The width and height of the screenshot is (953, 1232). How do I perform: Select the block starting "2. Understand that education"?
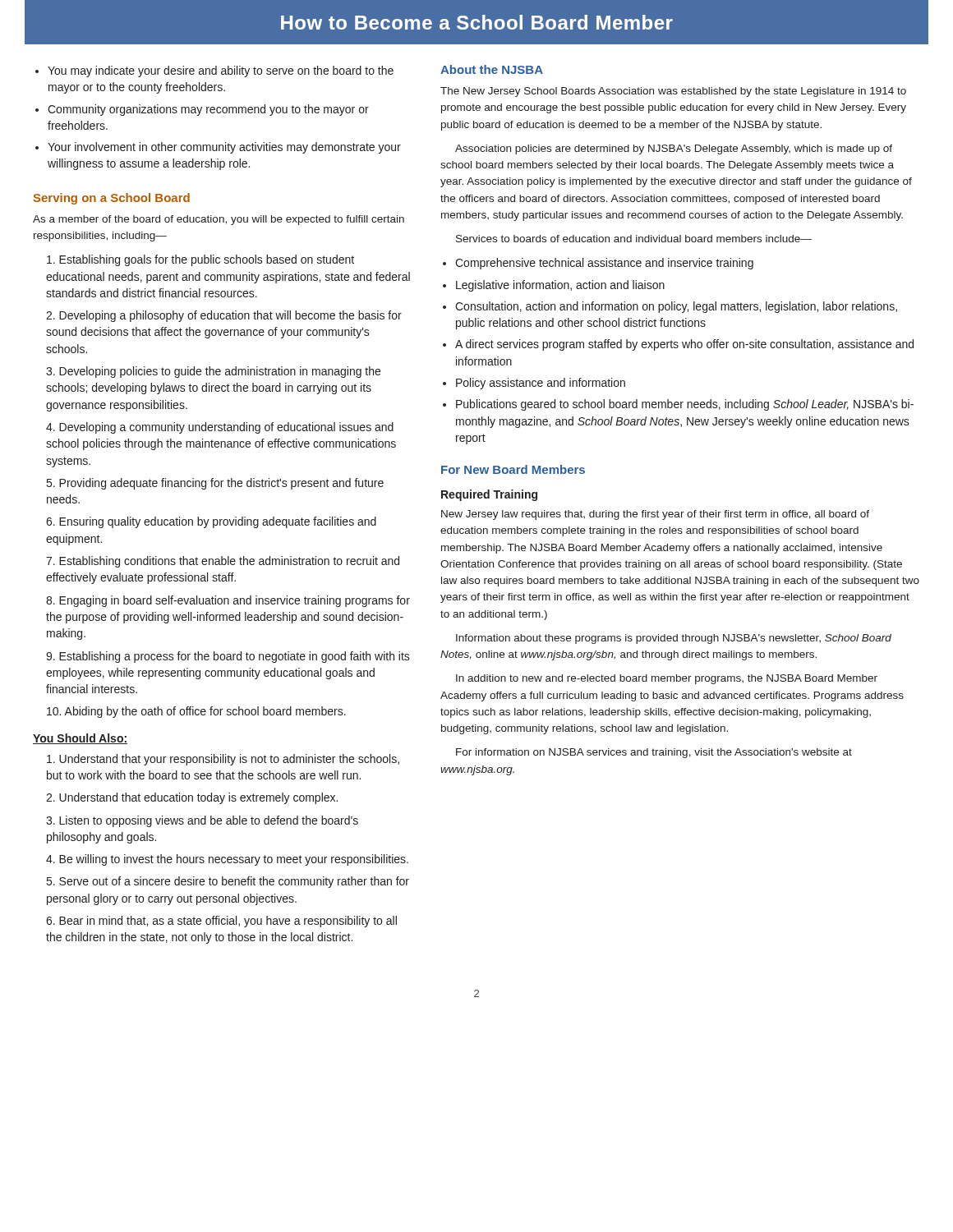[x=192, y=798]
